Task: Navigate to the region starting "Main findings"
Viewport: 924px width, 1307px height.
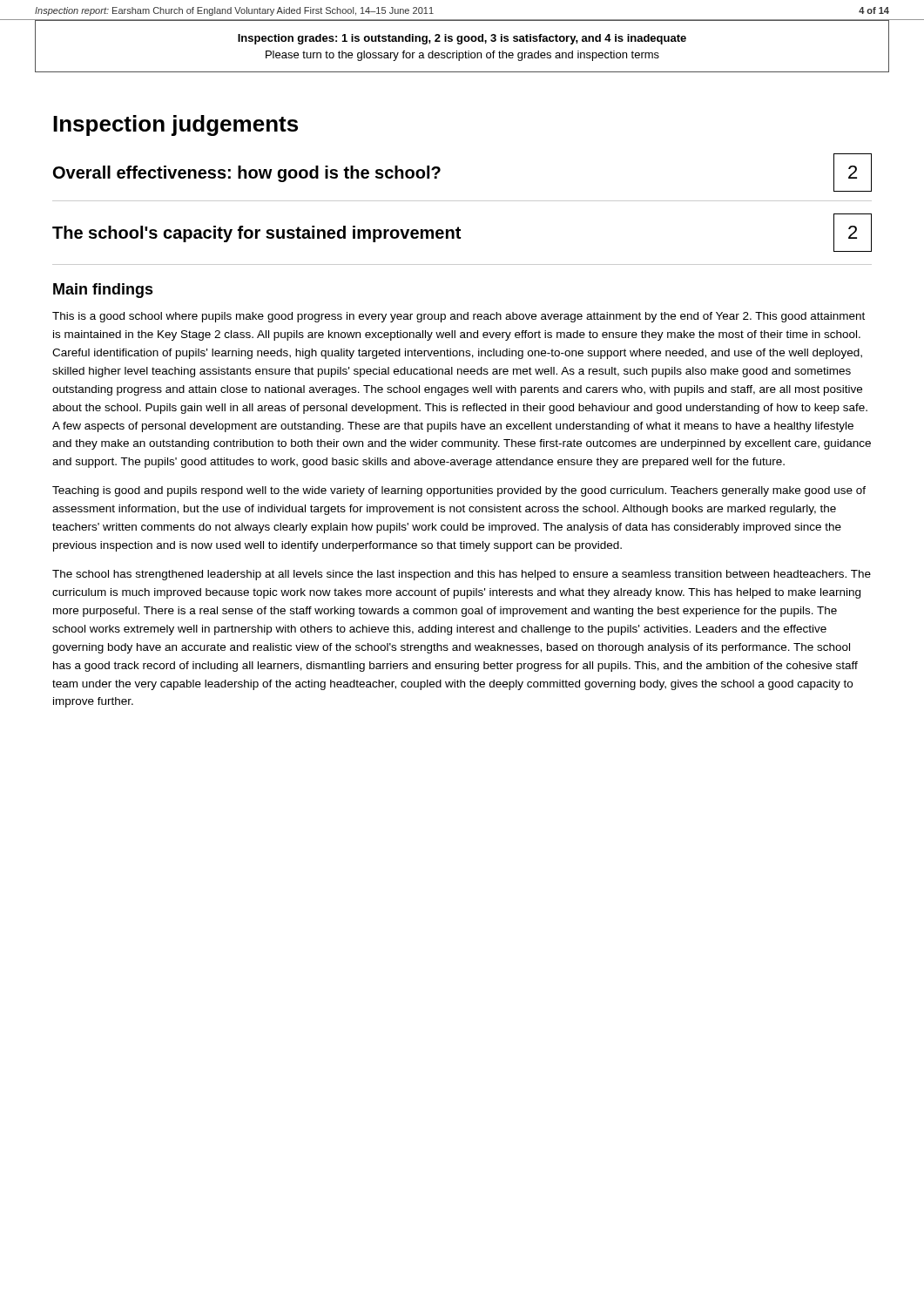Action: tap(103, 289)
